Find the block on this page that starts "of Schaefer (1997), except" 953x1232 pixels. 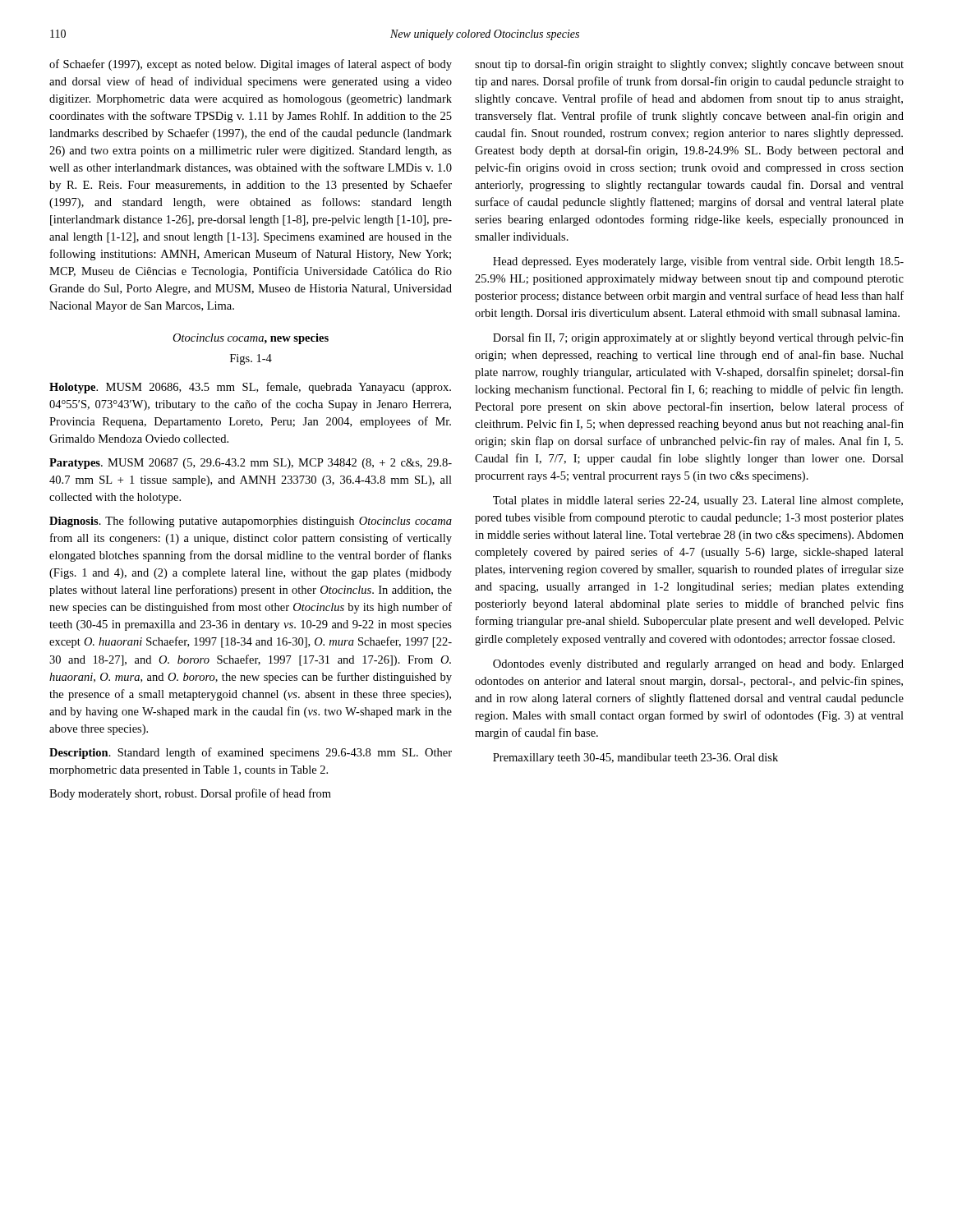pyautogui.click(x=251, y=185)
